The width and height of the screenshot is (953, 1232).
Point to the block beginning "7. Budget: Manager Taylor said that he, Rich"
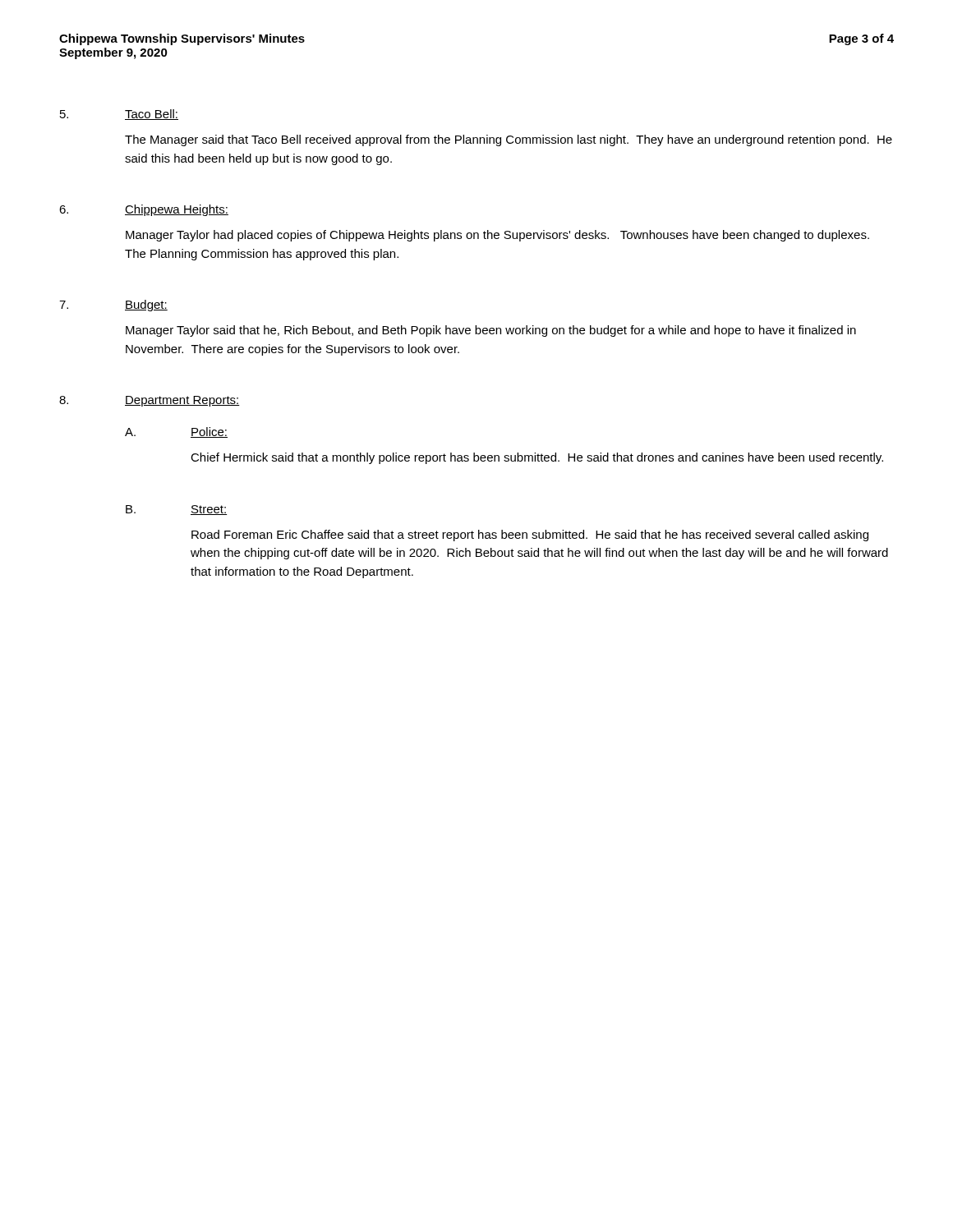tap(476, 328)
